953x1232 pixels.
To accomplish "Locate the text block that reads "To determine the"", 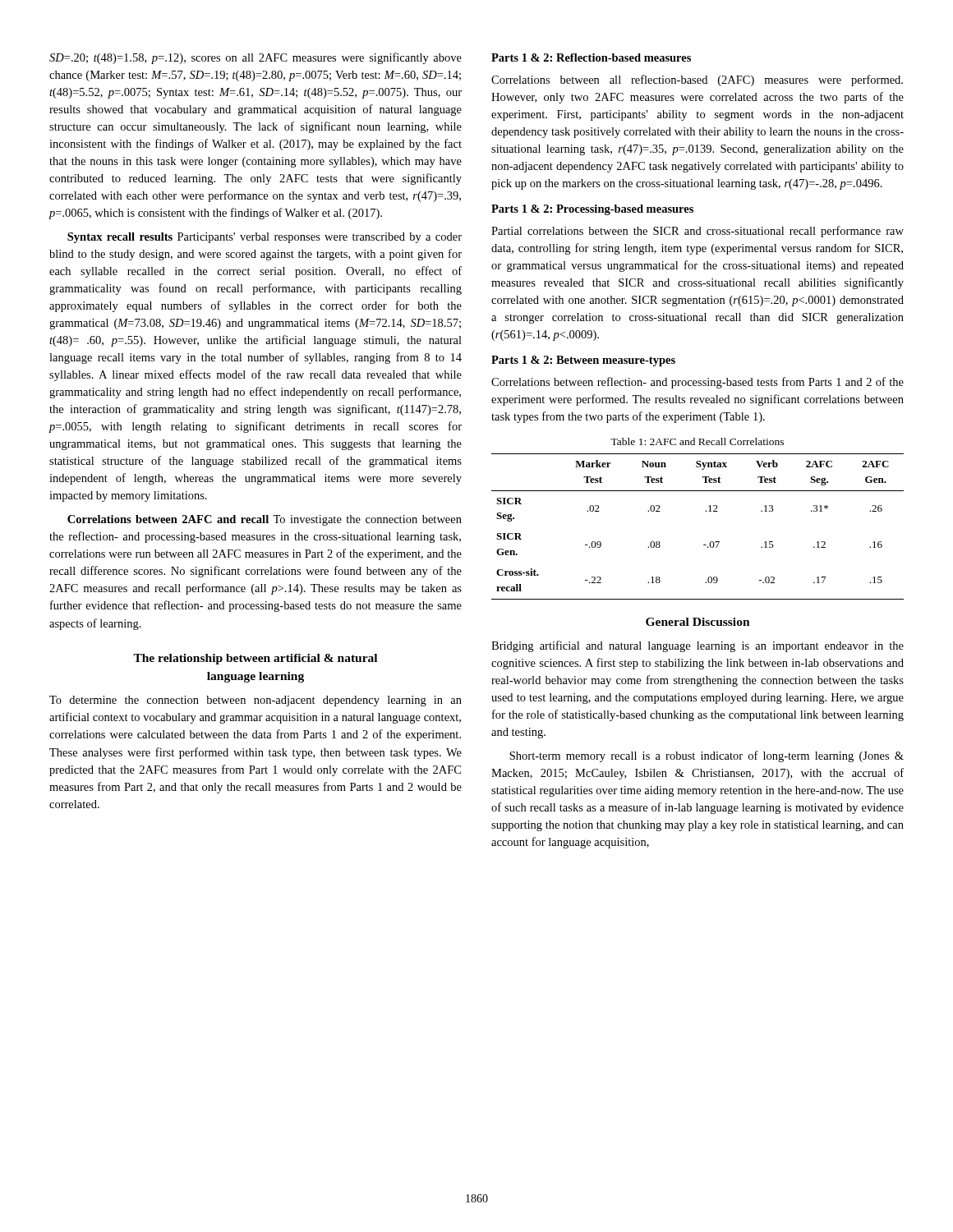I will coord(255,752).
